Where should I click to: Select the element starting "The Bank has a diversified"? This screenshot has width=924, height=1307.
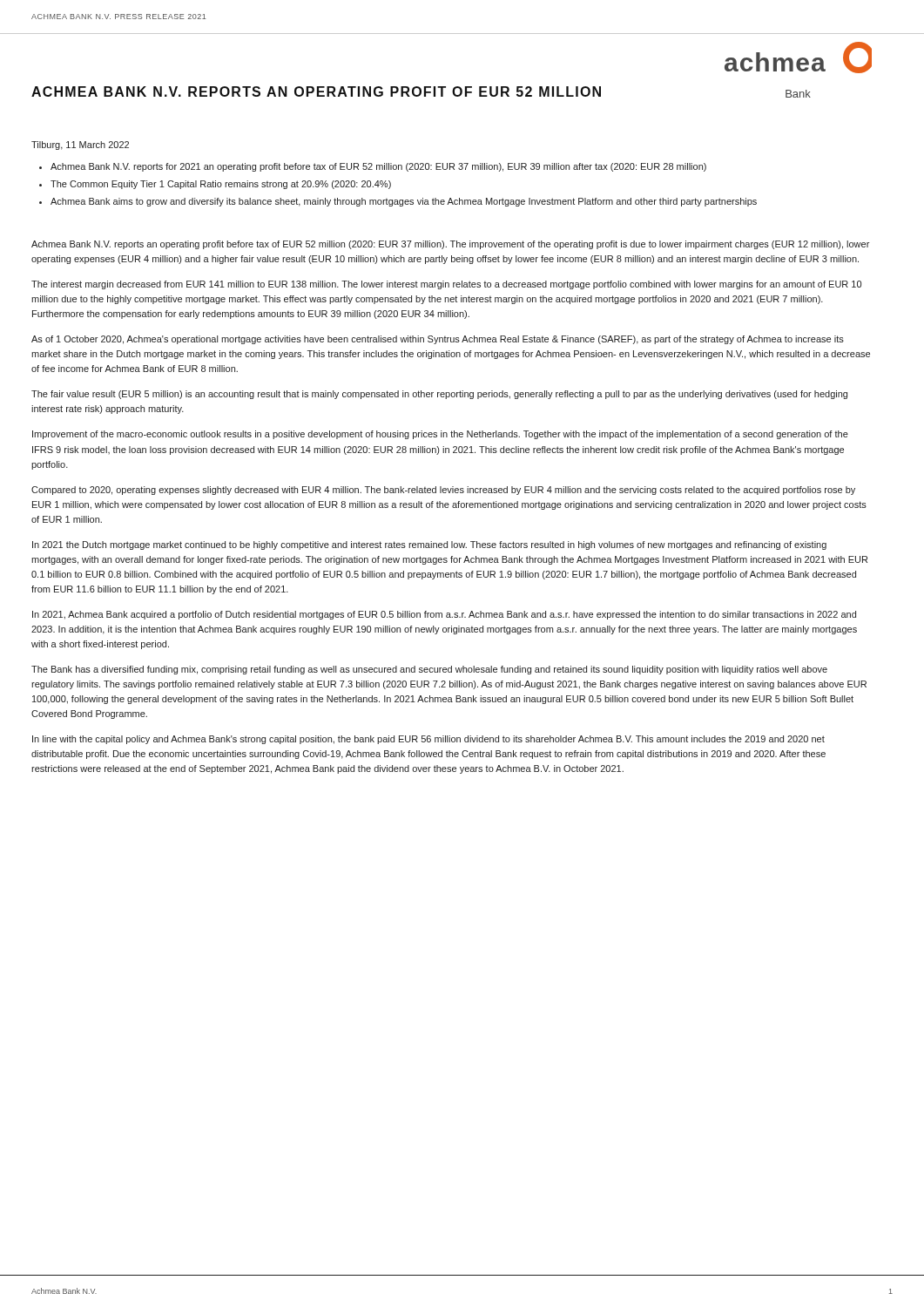pyautogui.click(x=449, y=692)
